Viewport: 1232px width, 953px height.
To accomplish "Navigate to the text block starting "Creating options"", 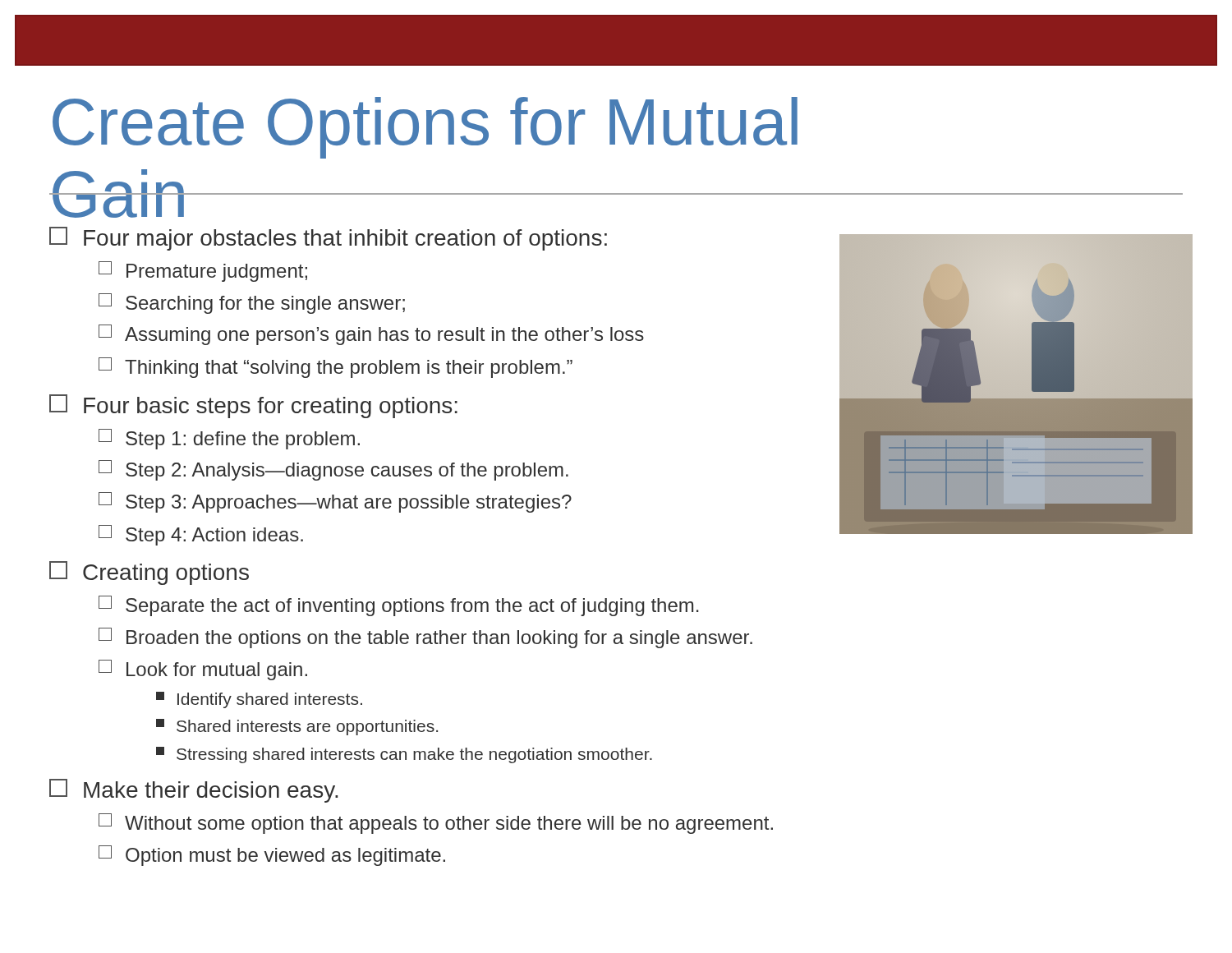I will point(149,572).
